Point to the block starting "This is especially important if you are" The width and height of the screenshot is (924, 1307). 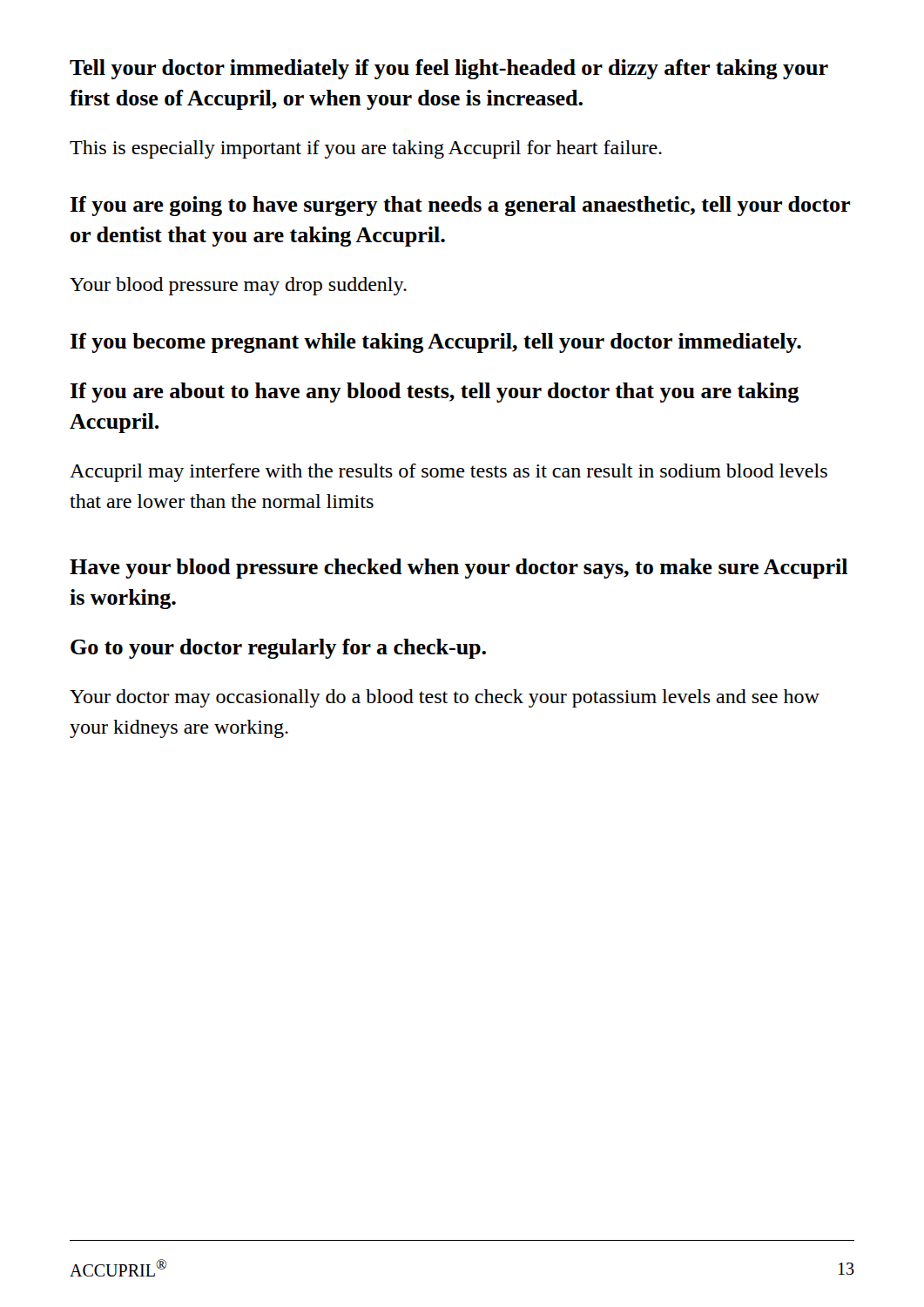coord(366,147)
